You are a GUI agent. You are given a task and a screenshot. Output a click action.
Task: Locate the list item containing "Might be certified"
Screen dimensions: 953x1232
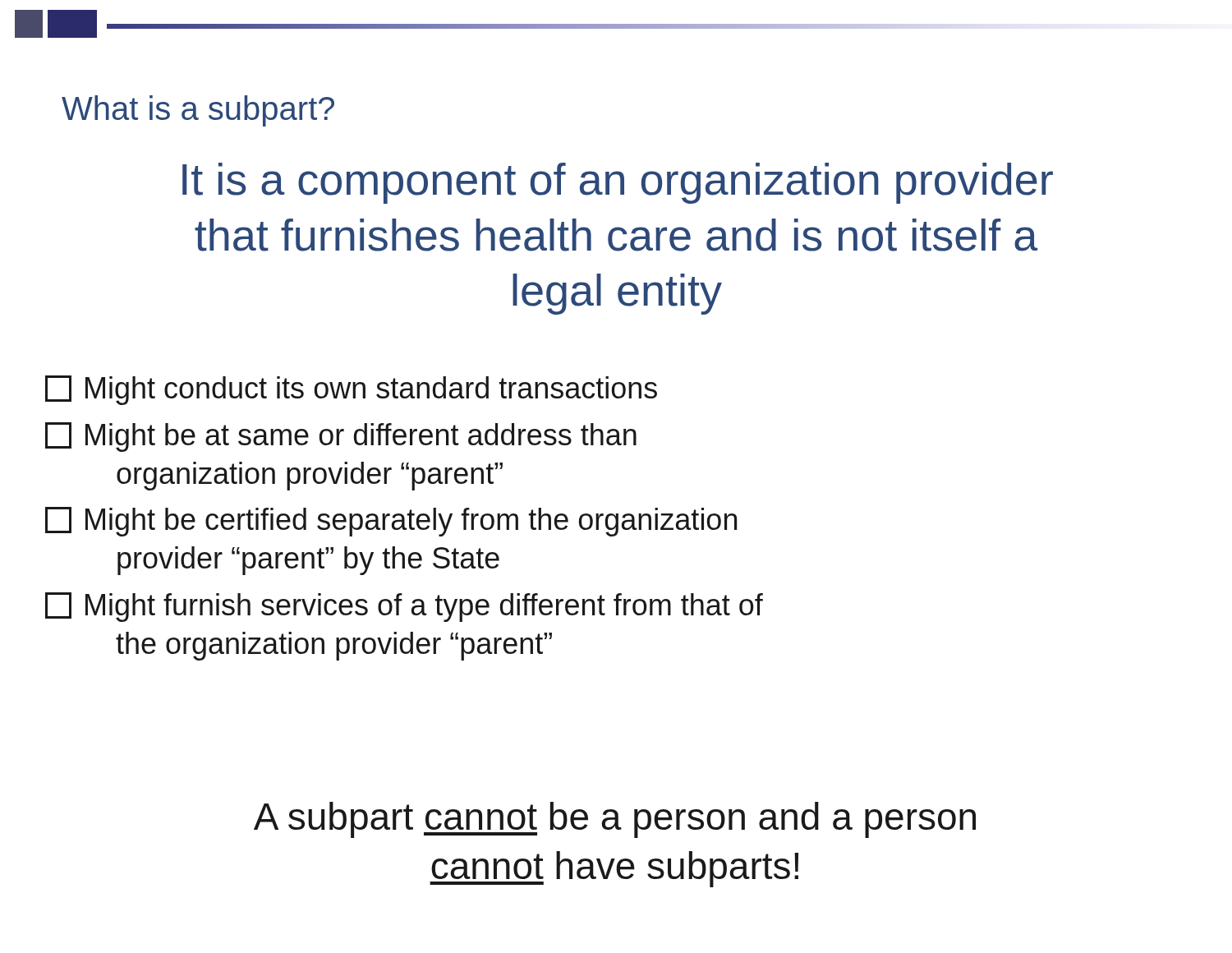pos(616,540)
